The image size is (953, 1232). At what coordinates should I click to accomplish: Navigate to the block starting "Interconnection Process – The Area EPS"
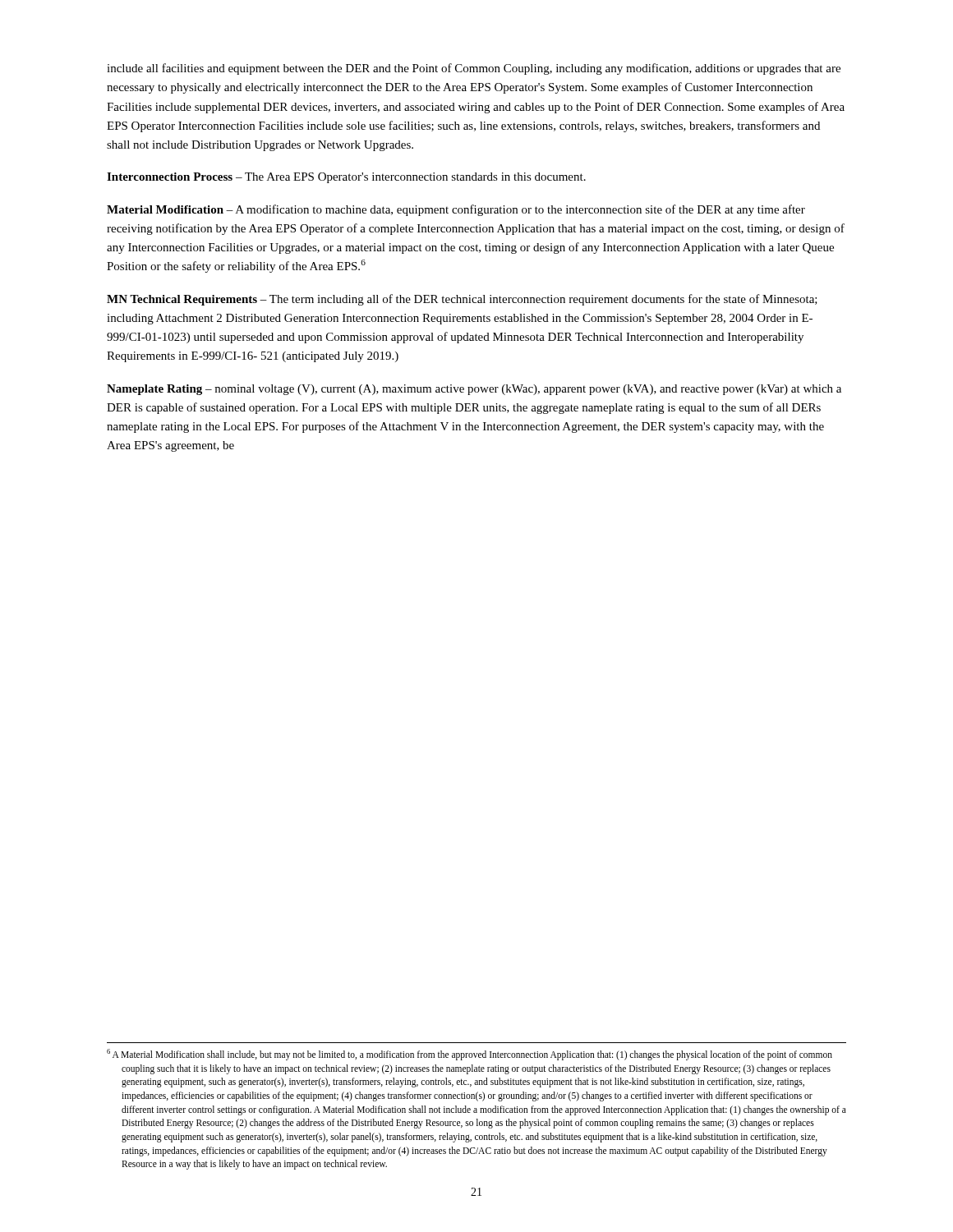tap(346, 177)
